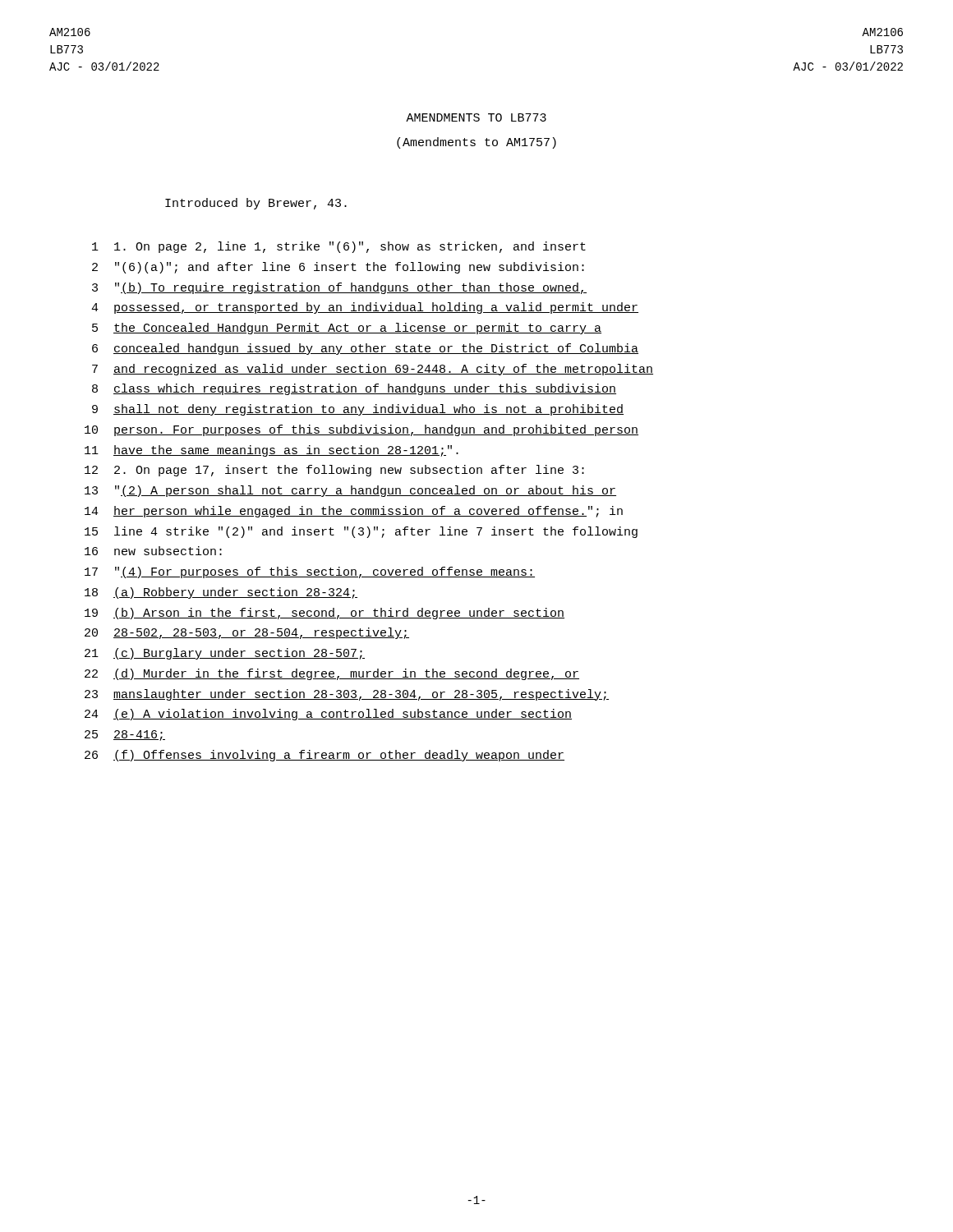Where is the passage that starts "7 and recognized"?
The height and width of the screenshot is (1232, 953).
[x=476, y=370]
